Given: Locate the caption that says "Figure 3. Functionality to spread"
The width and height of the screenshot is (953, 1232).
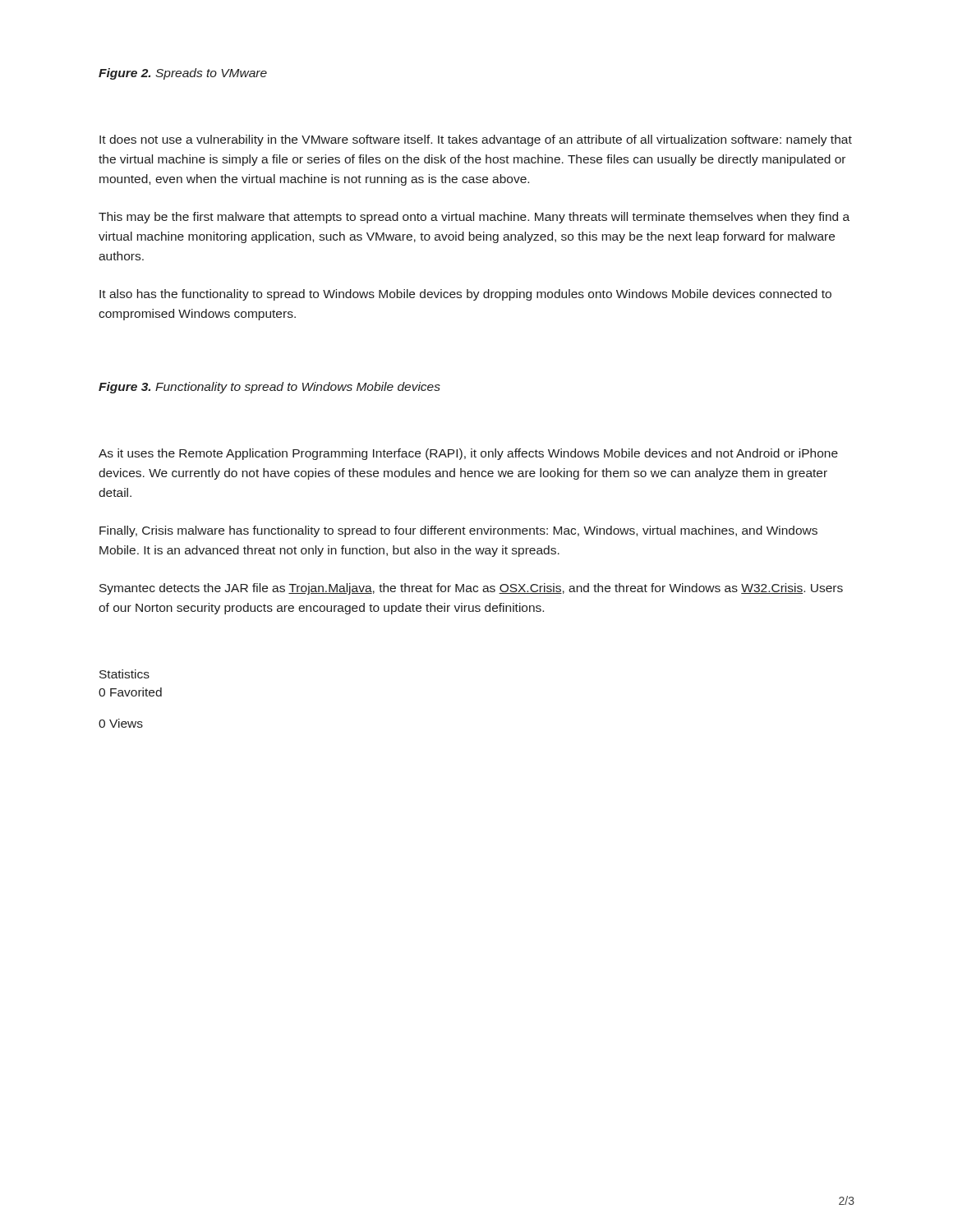Looking at the screenshot, I should pyautogui.click(x=269, y=388).
